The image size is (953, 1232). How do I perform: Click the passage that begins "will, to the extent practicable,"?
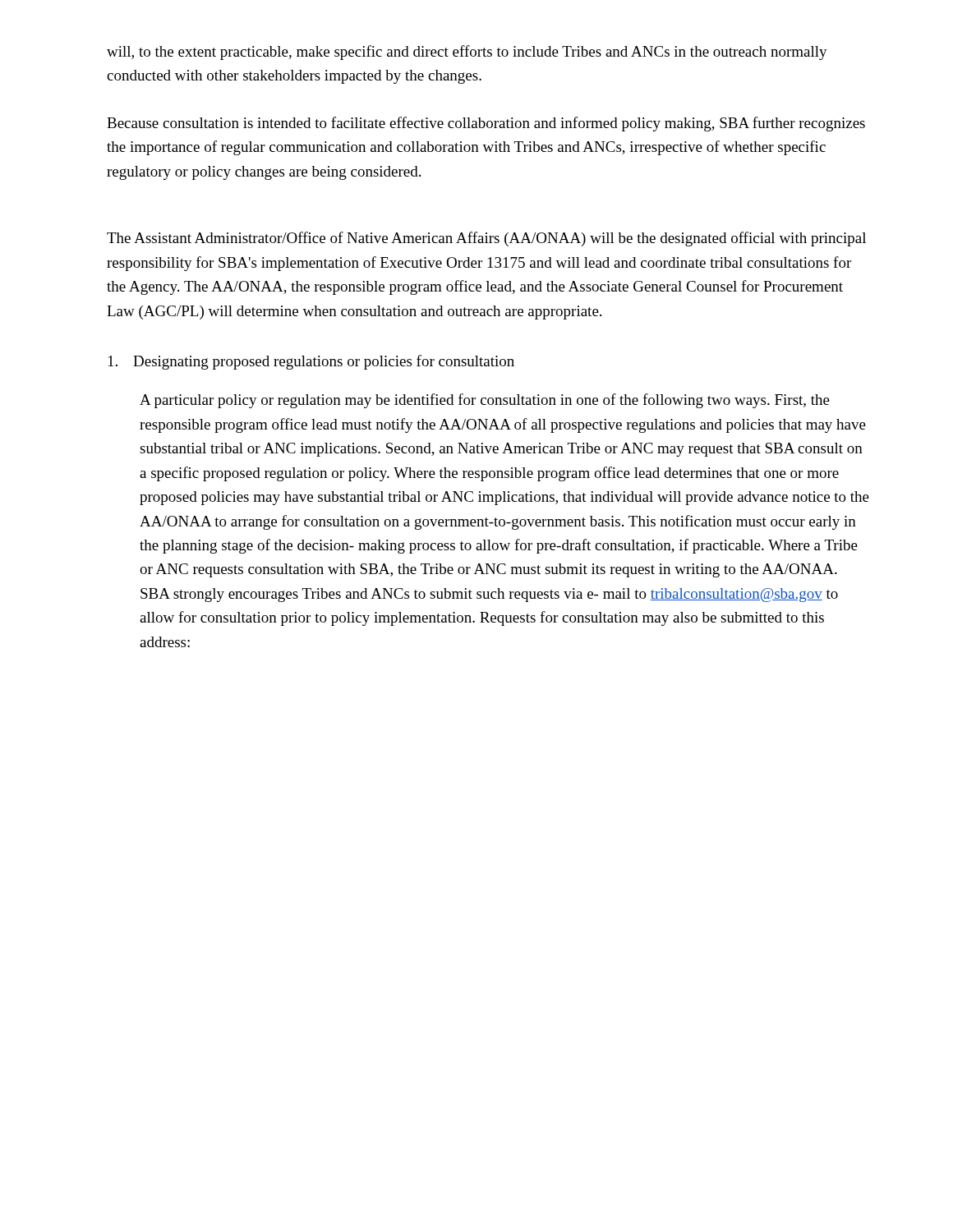(467, 63)
